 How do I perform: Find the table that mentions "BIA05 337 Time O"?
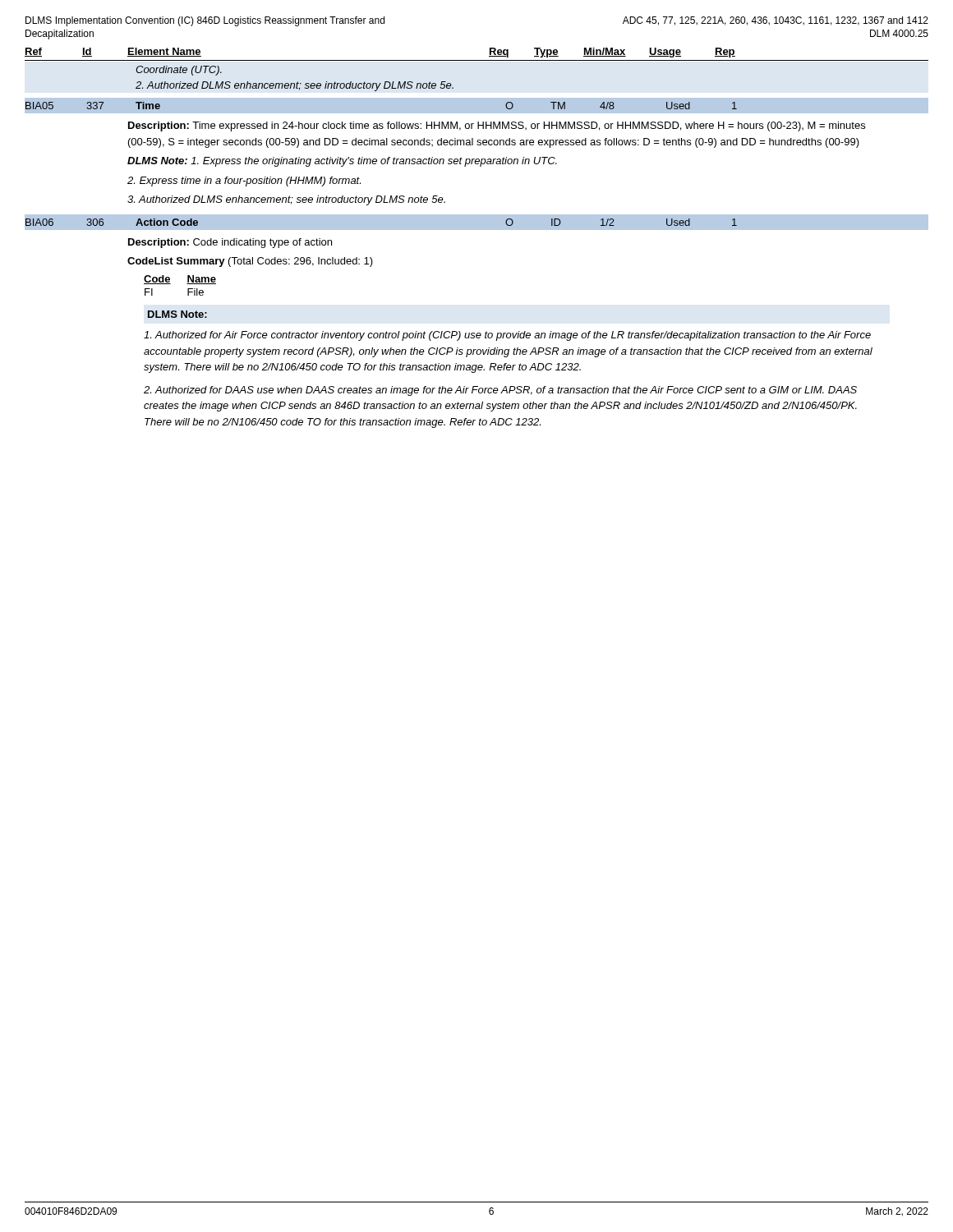point(476,106)
